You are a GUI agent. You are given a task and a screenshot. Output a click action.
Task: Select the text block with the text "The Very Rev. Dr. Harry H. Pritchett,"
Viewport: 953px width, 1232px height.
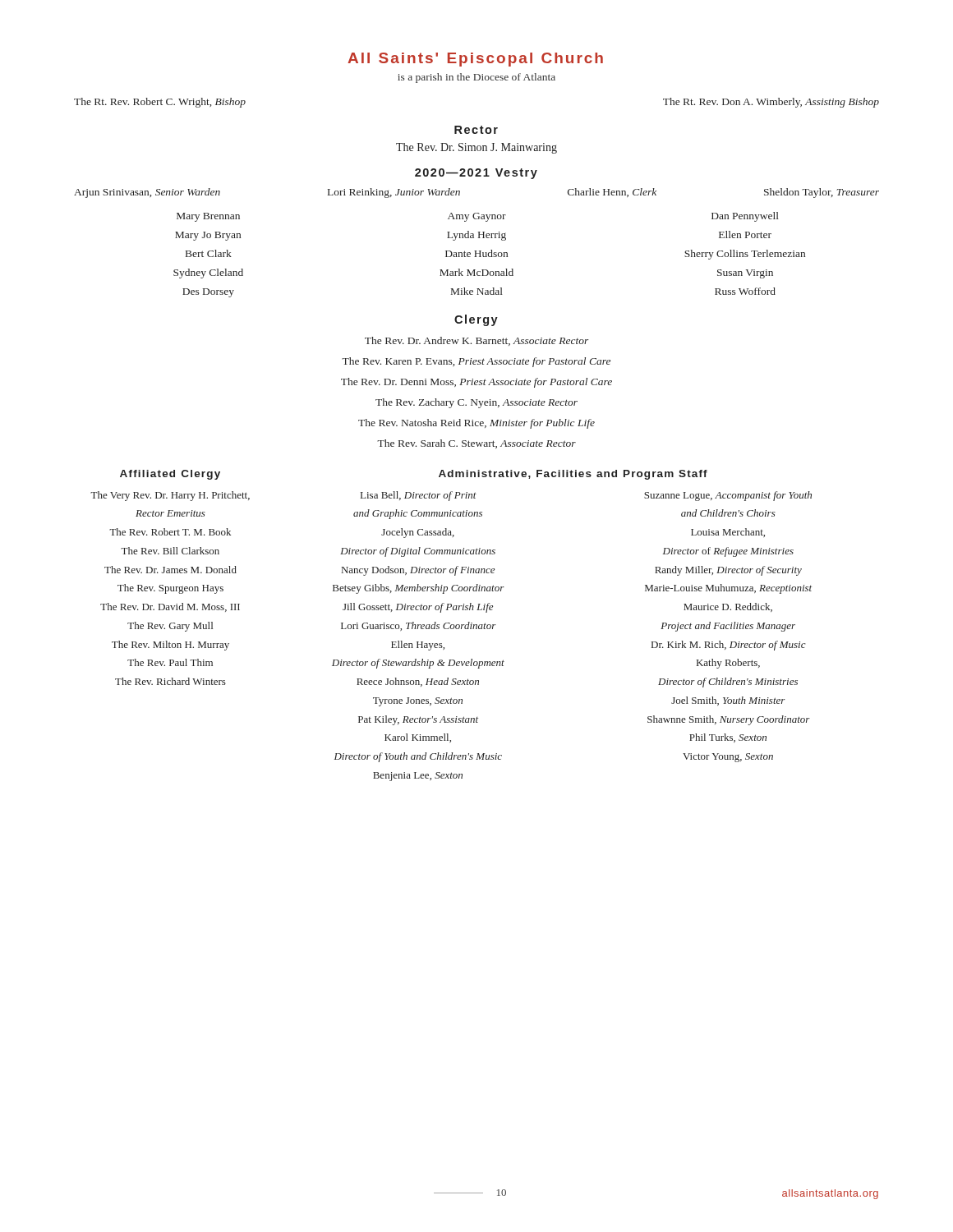(x=170, y=588)
